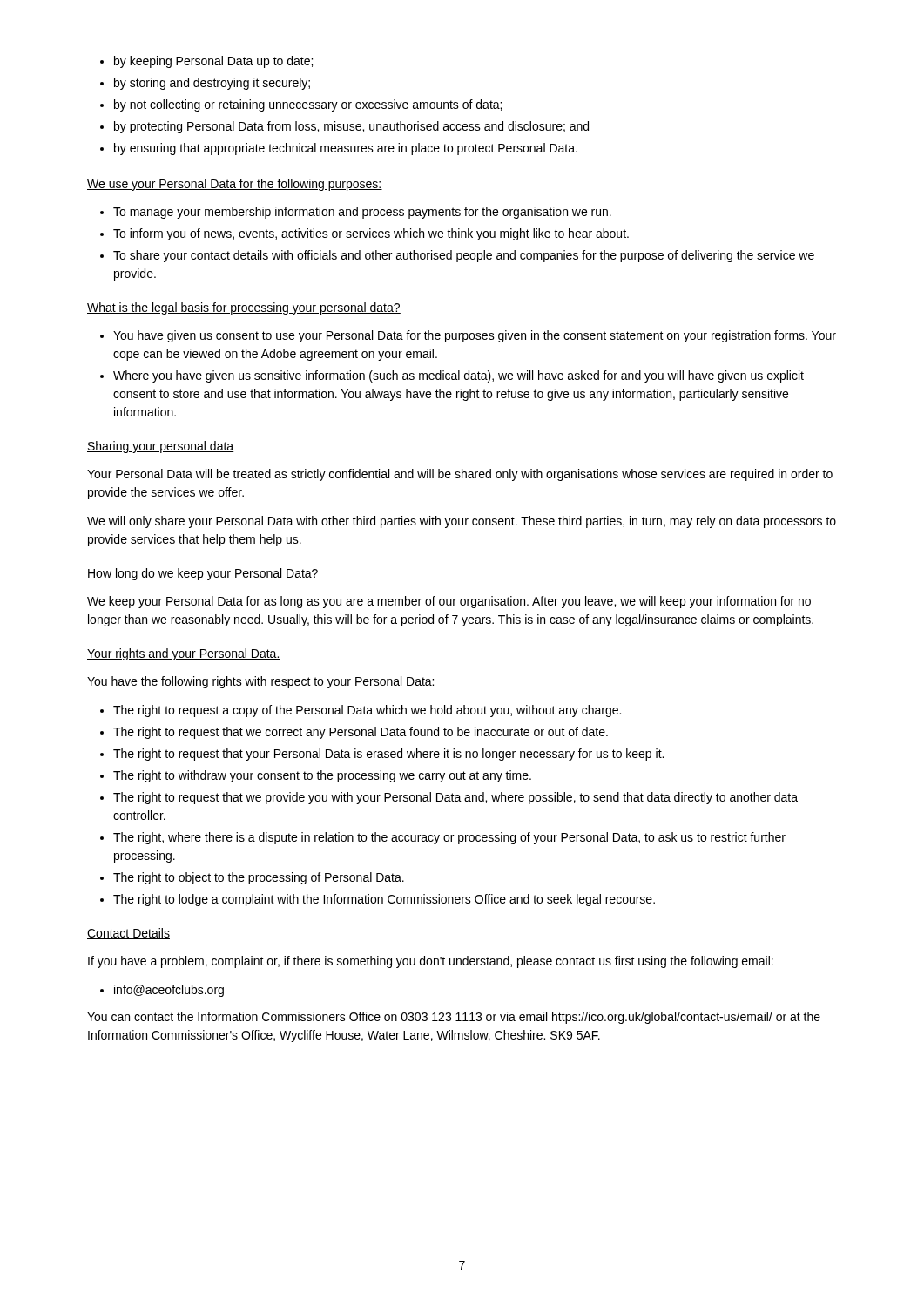Find "Your rights and your Personal Data." on this page

183,654
